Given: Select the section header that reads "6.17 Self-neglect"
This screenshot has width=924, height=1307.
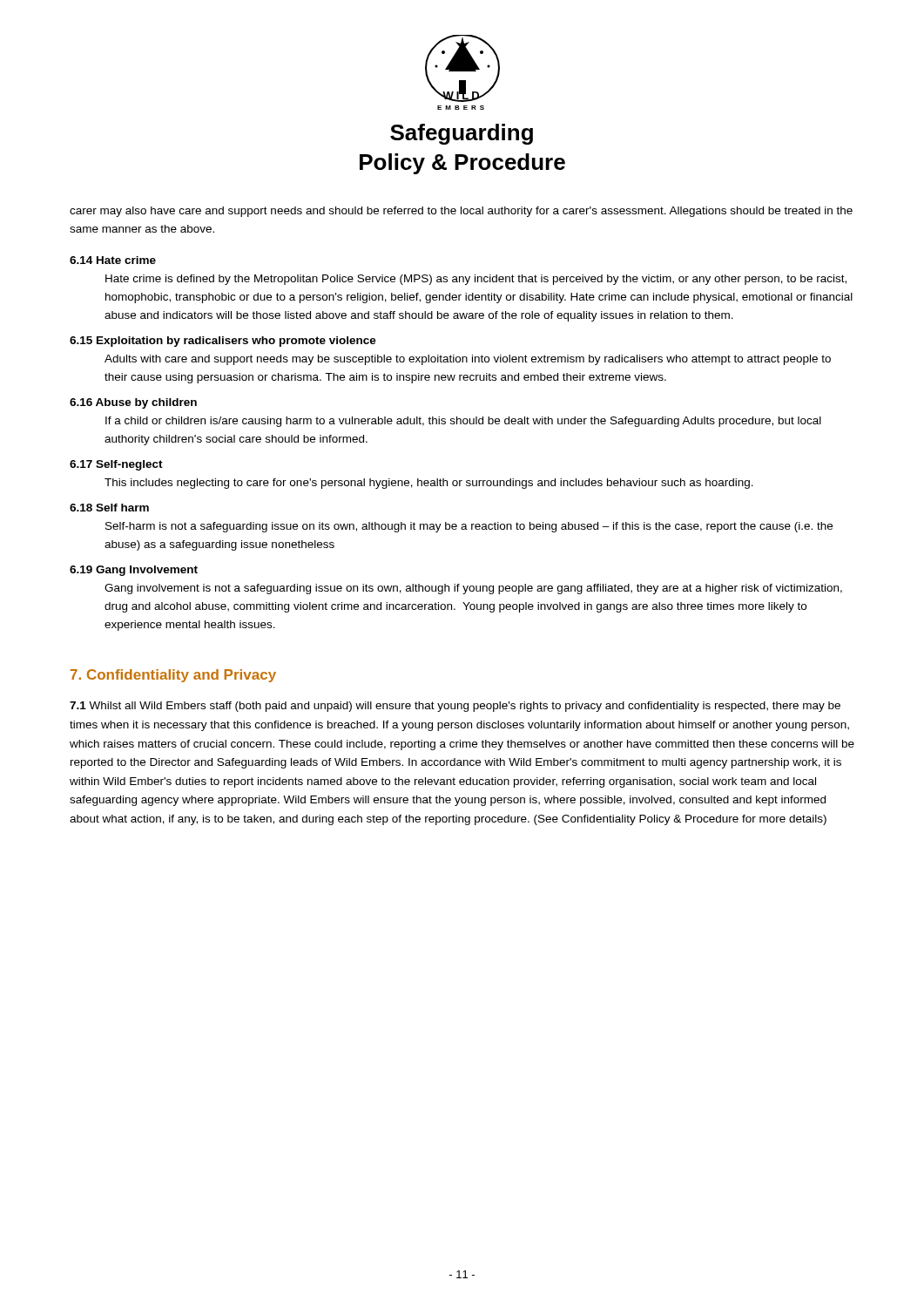Looking at the screenshot, I should point(116,464).
